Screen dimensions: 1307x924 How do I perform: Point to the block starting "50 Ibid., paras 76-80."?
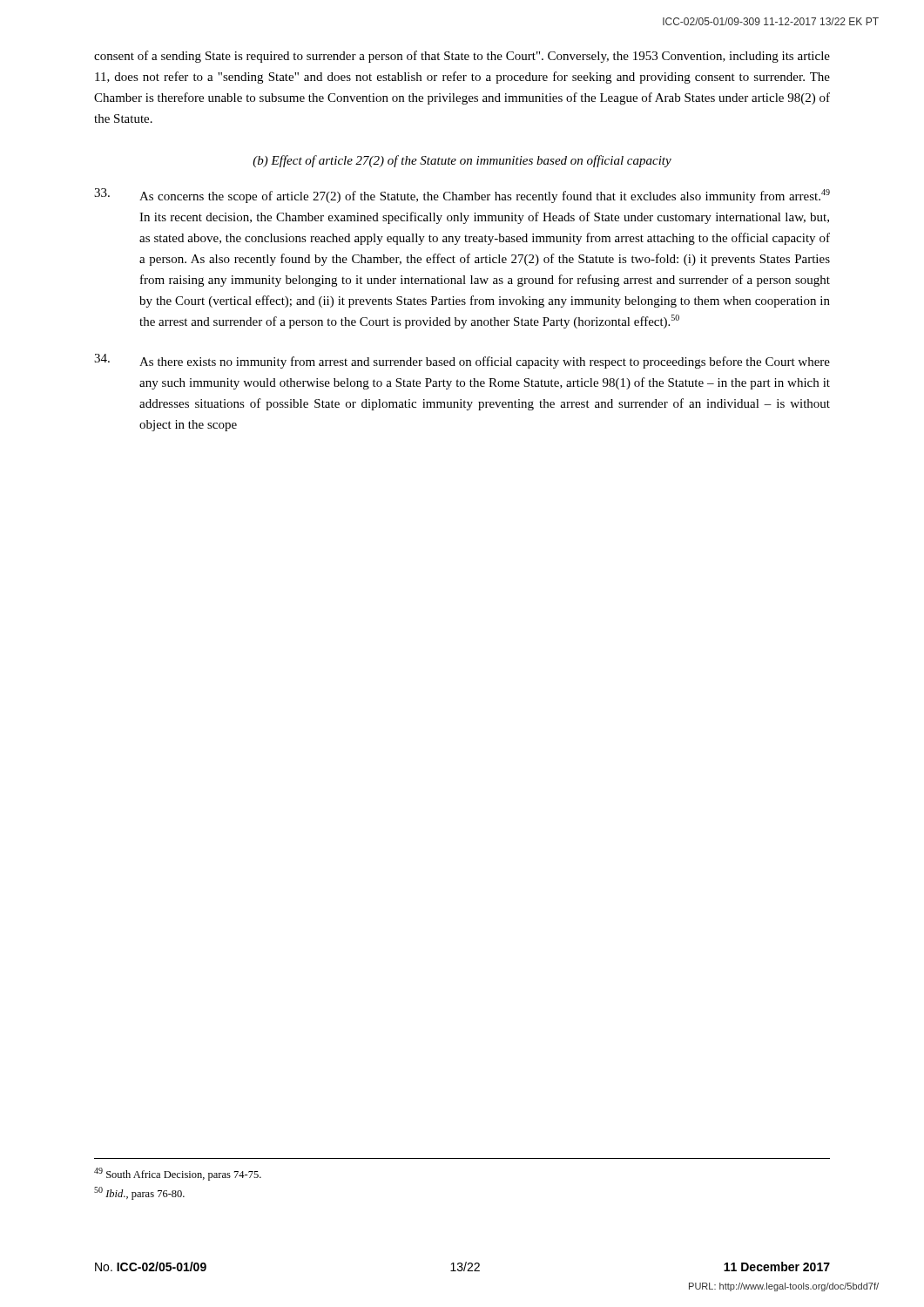[x=140, y=1193]
